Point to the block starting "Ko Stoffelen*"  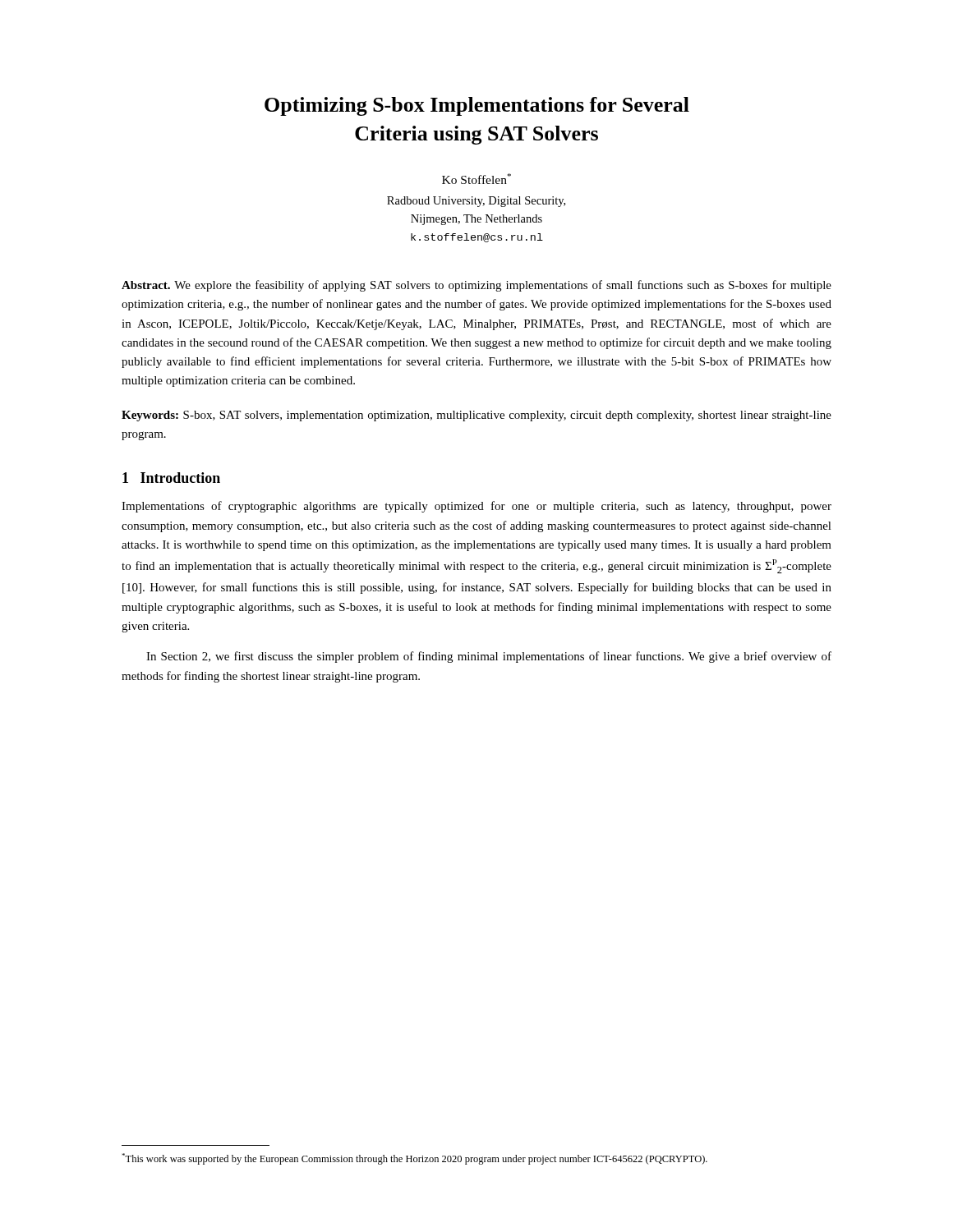pos(476,179)
